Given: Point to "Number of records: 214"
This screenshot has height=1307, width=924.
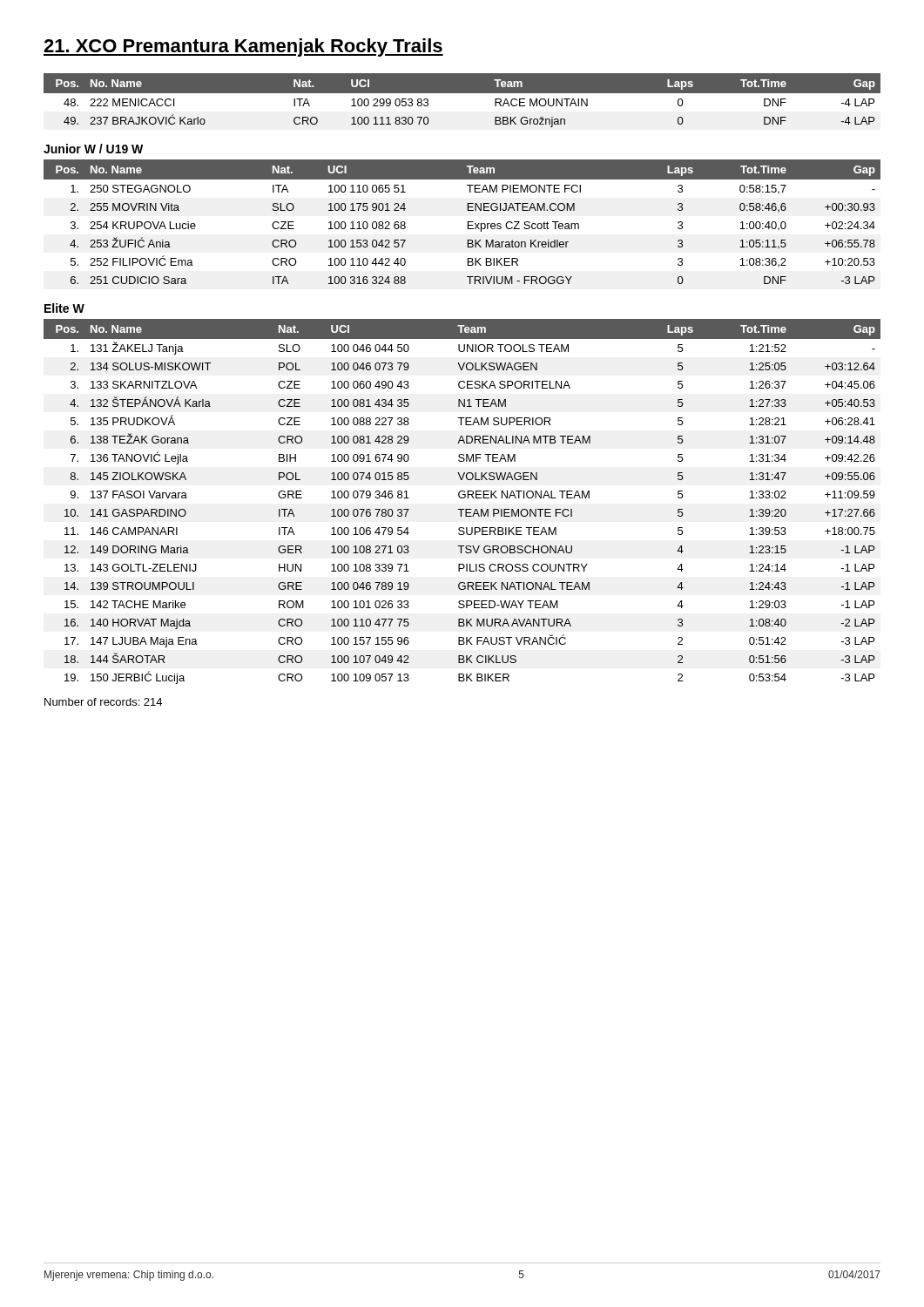Looking at the screenshot, I should (x=103, y=702).
